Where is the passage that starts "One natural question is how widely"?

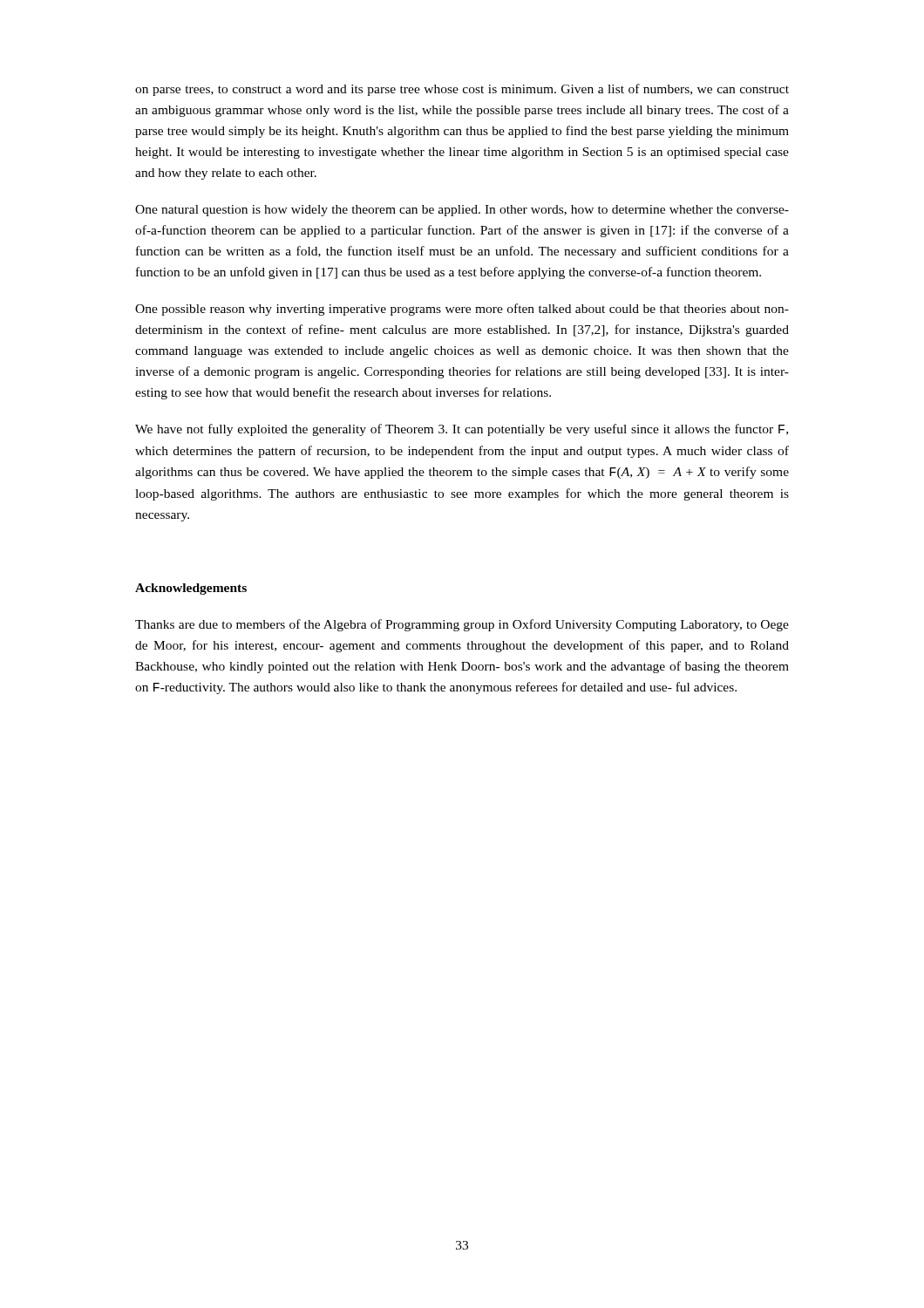click(x=462, y=241)
